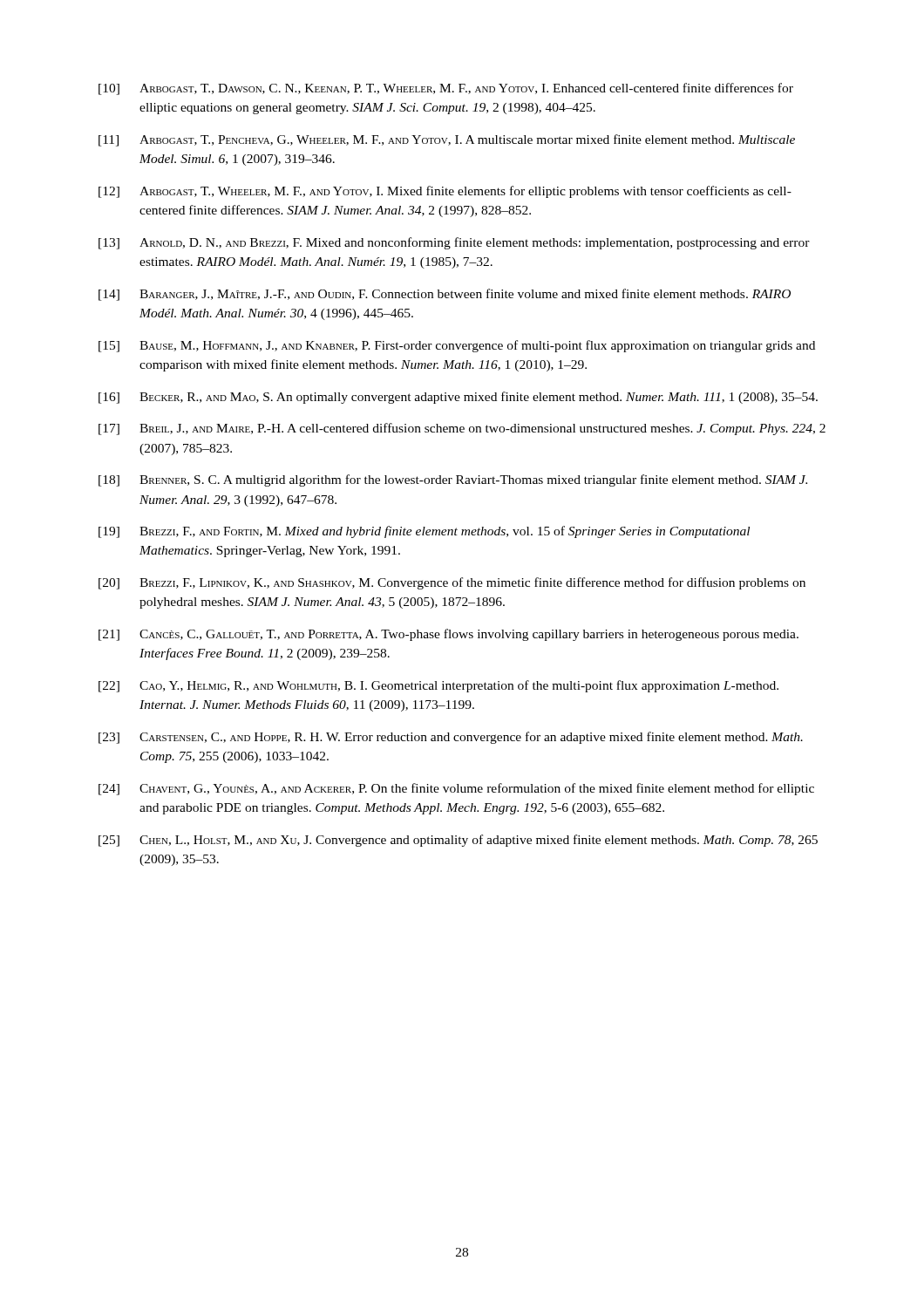
Task: Locate the region starting "[16] Becker, R., and Mao, S. An optimally"
Action: (462, 397)
